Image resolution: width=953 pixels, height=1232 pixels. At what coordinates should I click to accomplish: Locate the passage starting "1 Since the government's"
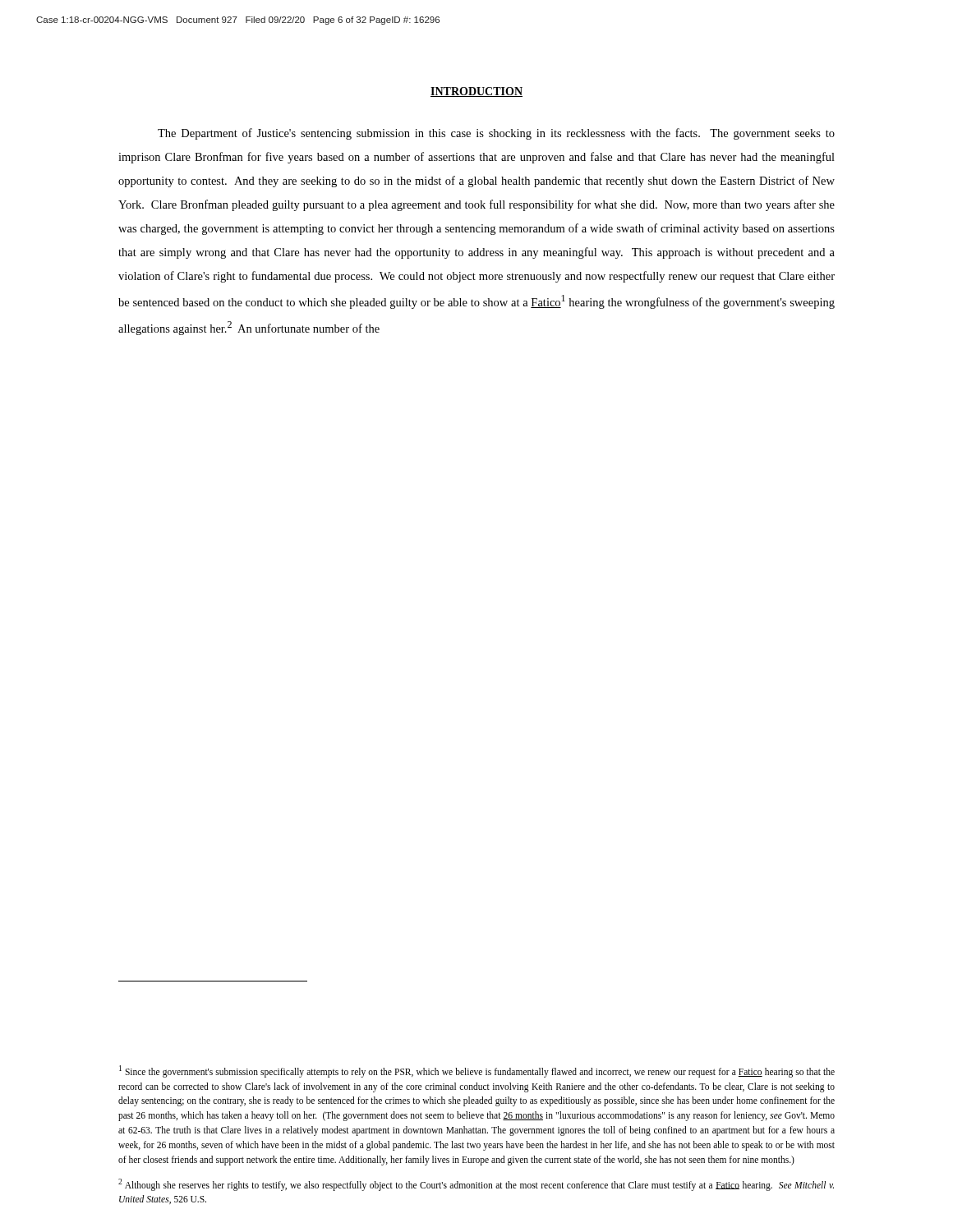click(x=476, y=1115)
